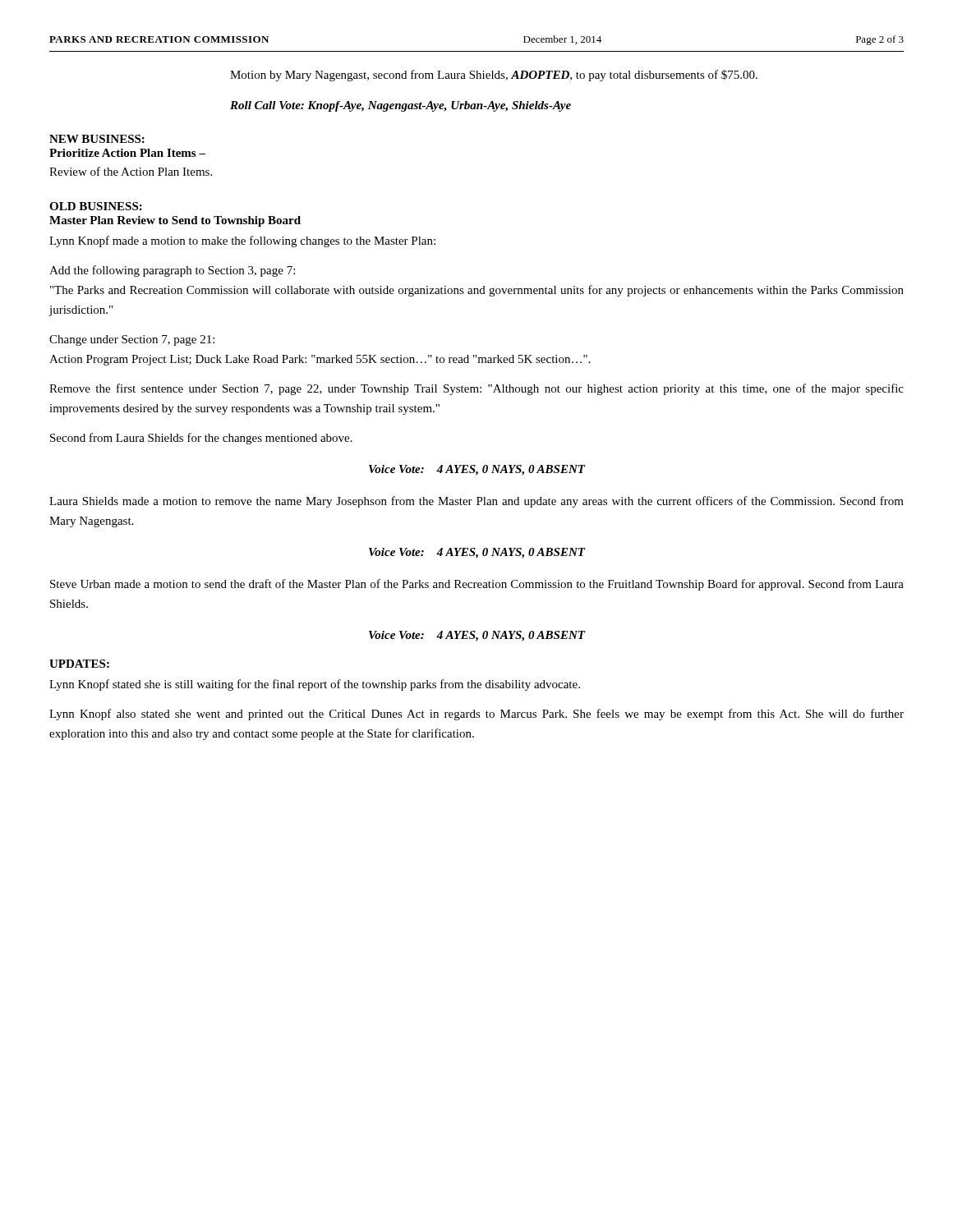Find the text block that says "Second from Laura Shields for the"
This screenshot has width=953, height=1232.
coord(201,438)
